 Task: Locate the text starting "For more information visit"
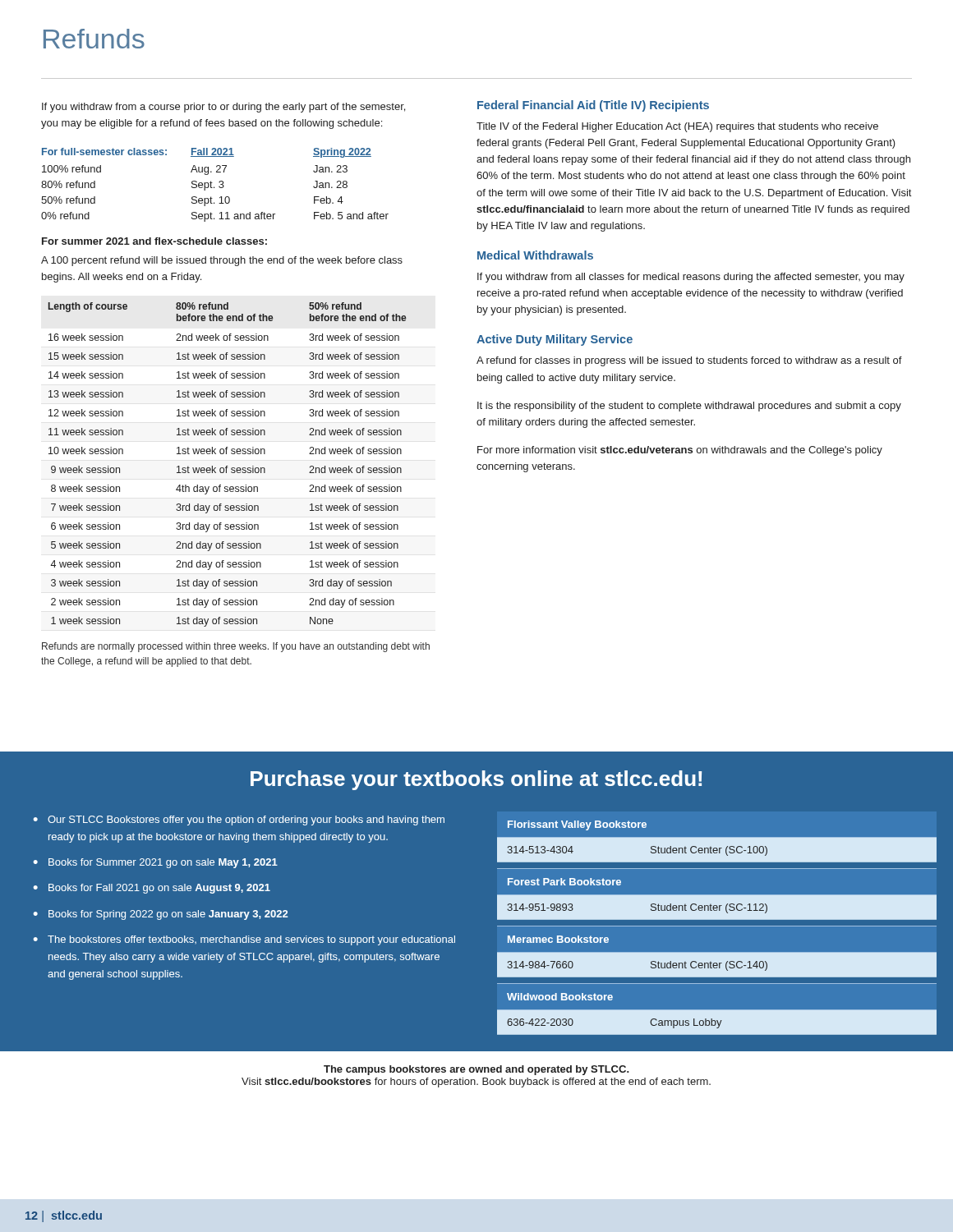pos(679,458)
